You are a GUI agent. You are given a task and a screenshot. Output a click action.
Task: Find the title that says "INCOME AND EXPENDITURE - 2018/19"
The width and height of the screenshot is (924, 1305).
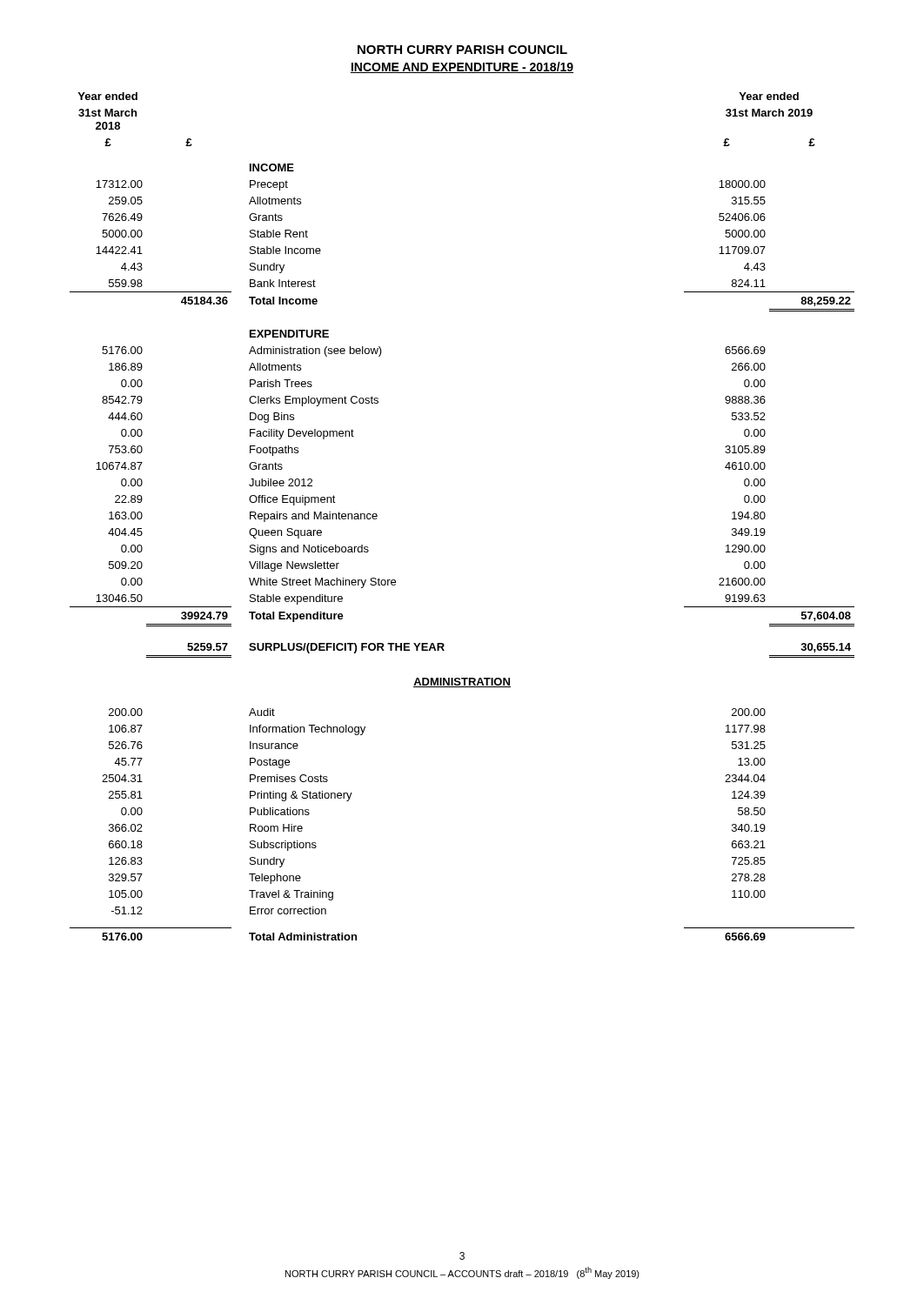click(x=462, y=67)
